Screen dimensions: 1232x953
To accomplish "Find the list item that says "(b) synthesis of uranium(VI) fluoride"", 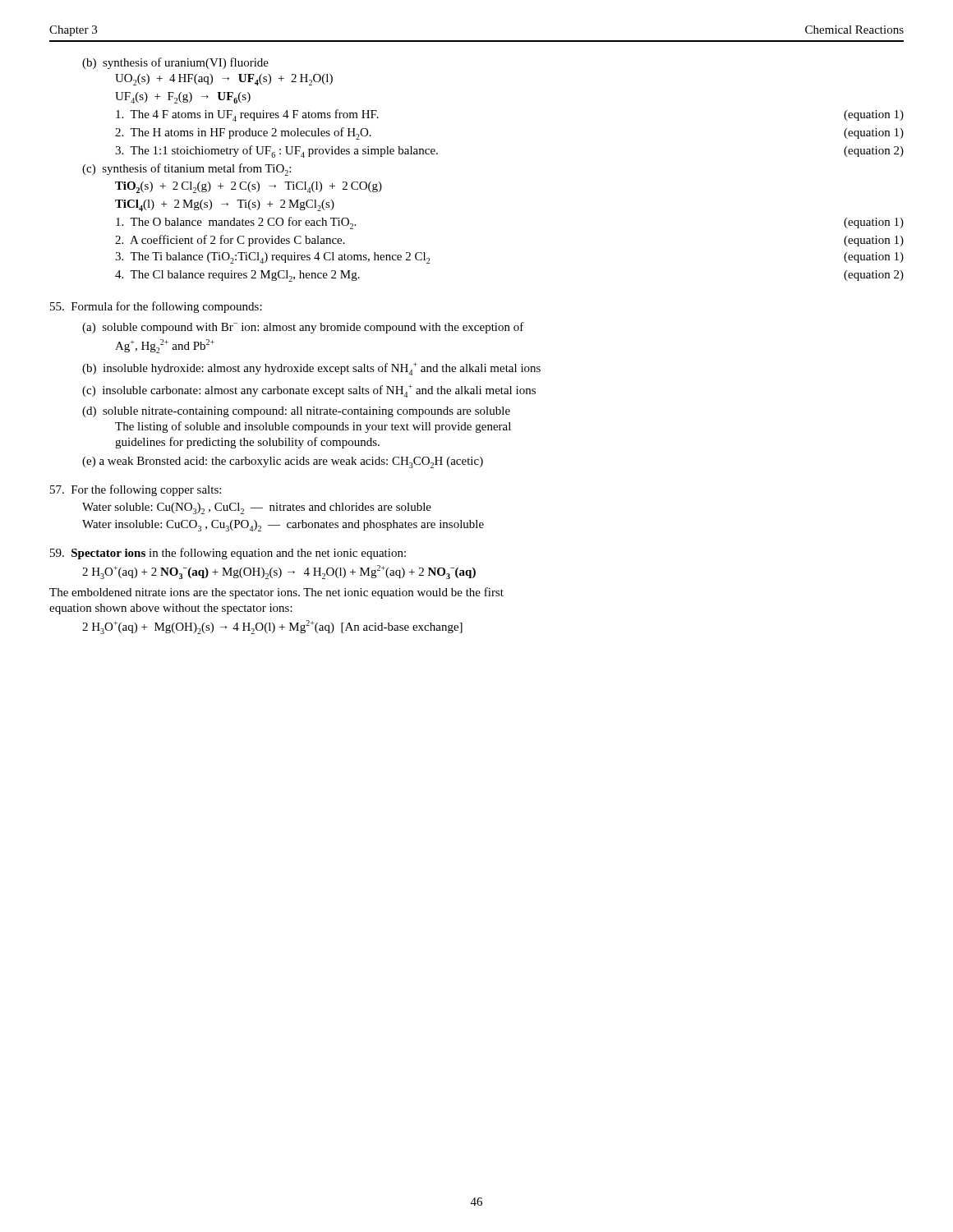I will [175, 62].
